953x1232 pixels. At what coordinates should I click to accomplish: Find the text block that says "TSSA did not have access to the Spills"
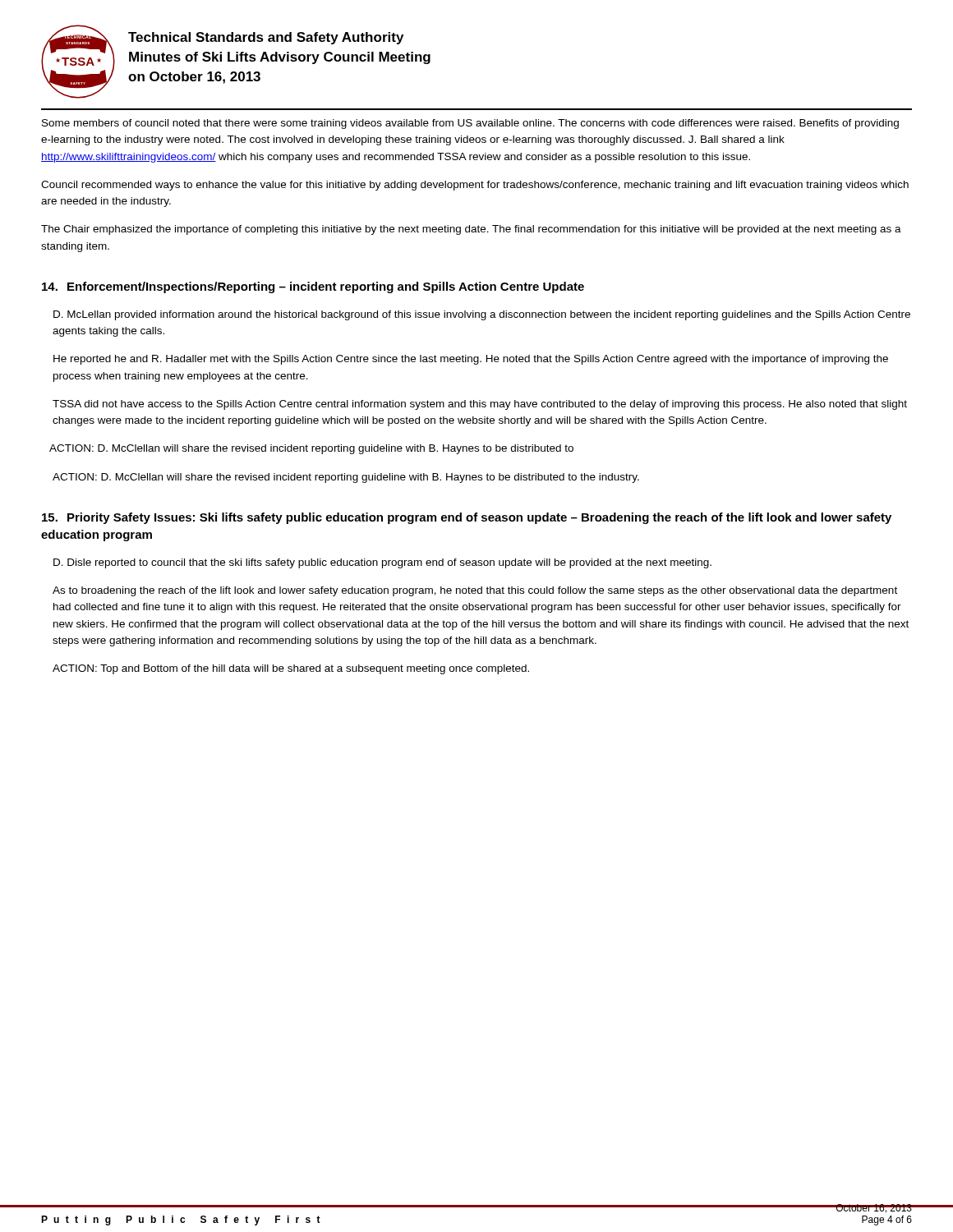click(x=480, y=412)
